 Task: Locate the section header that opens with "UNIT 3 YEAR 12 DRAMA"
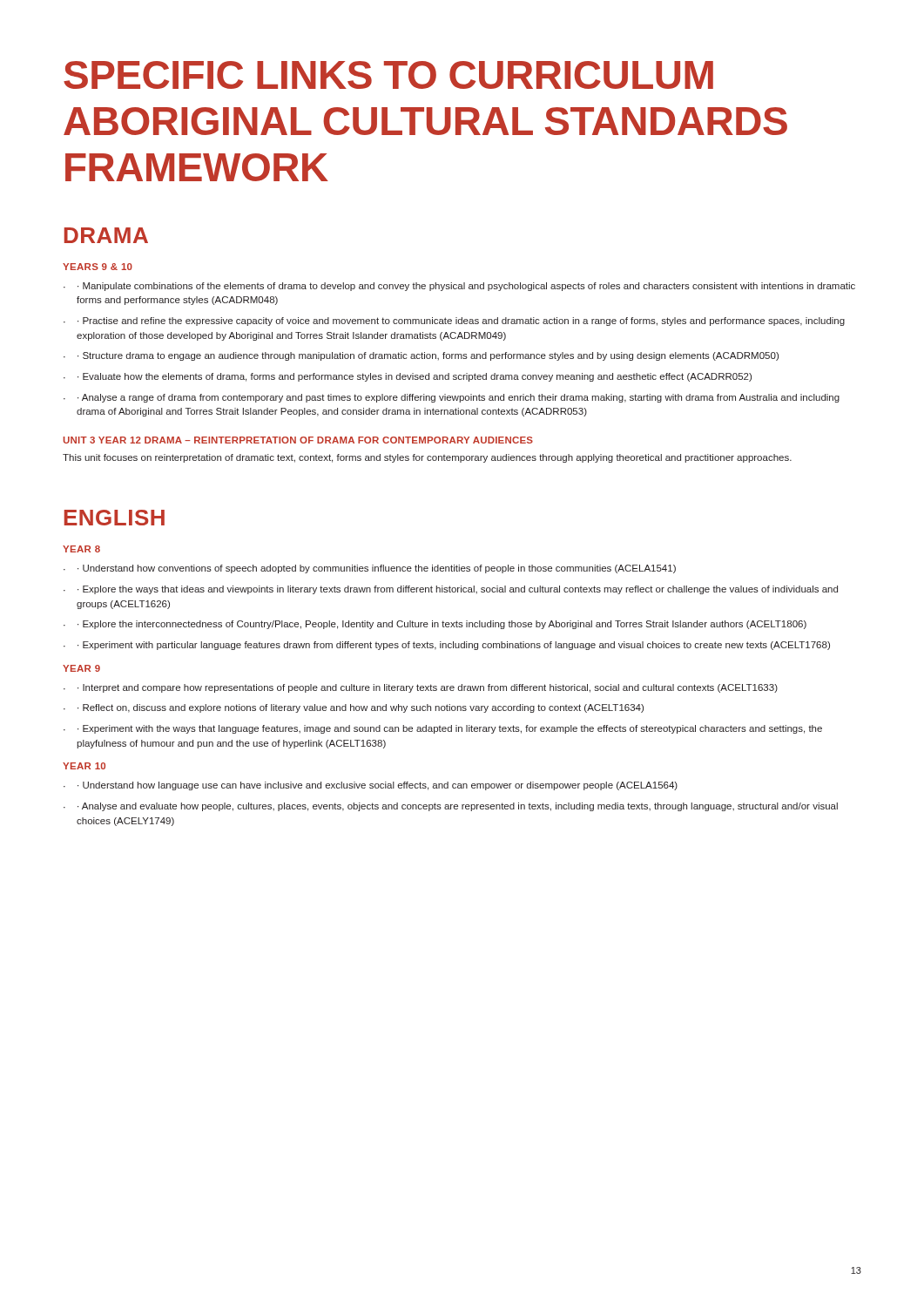coord(462,440)
